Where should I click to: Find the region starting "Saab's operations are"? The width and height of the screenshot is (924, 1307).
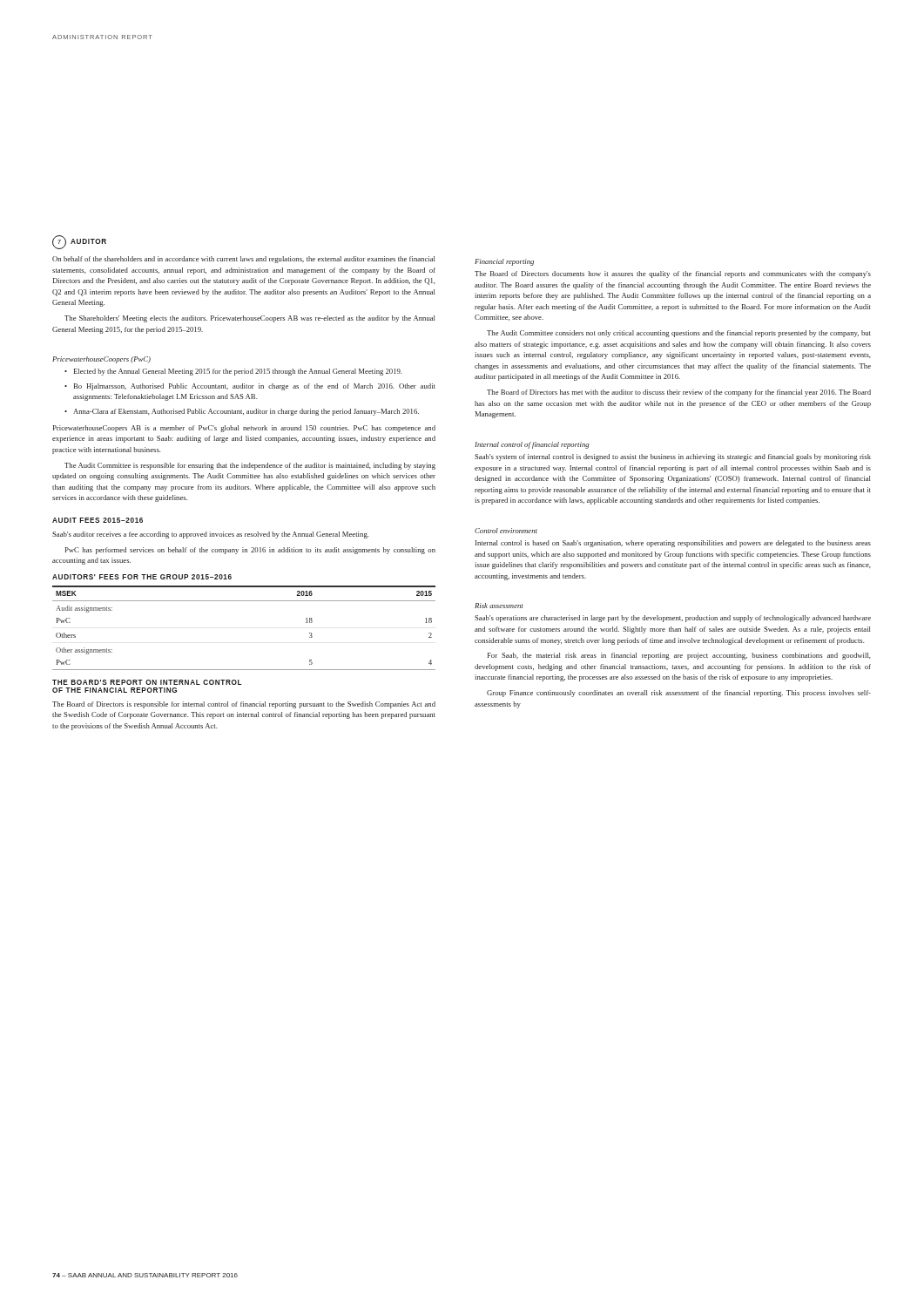tap(673, 661)
